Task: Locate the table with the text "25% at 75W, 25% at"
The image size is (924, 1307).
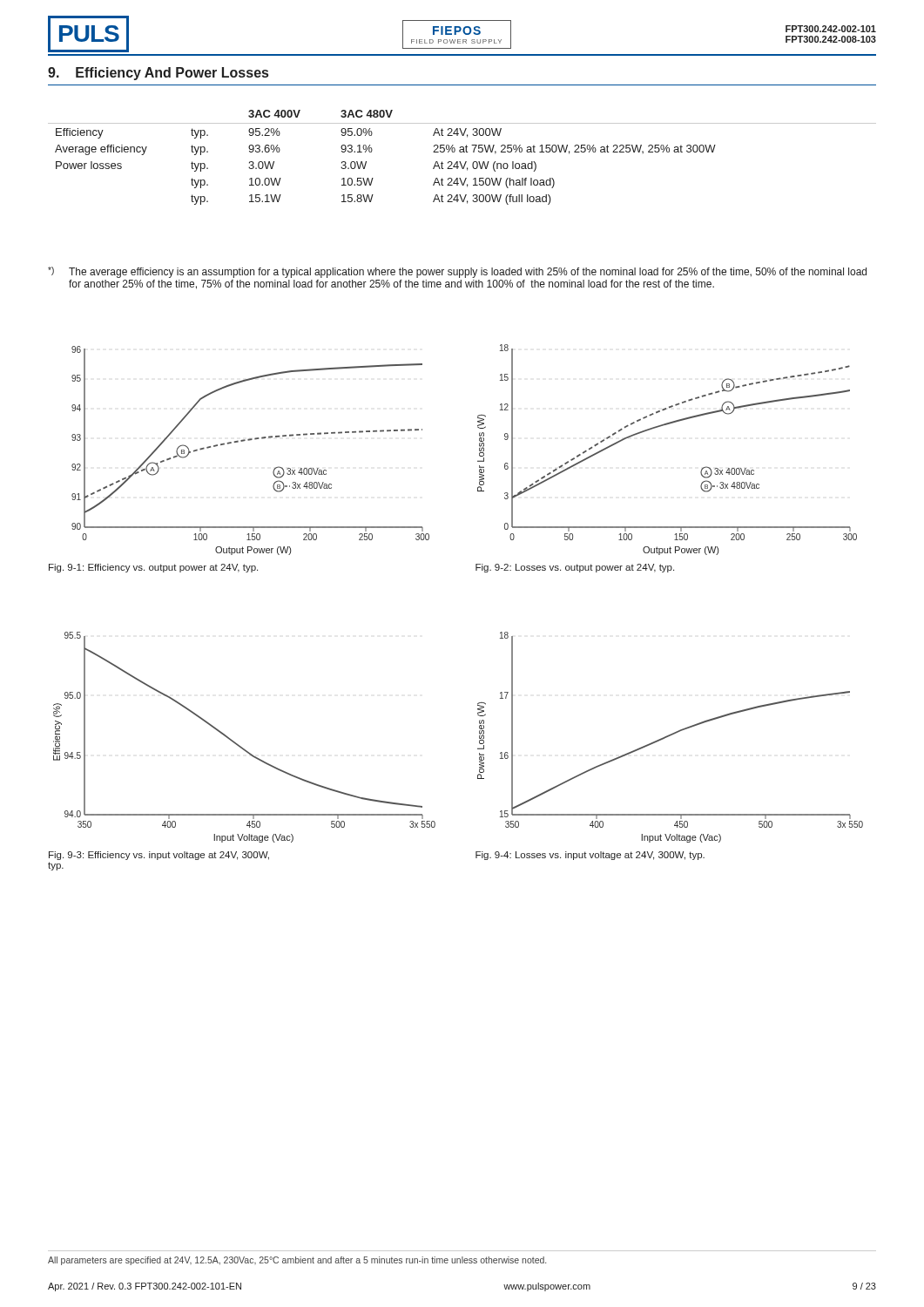Action: pyautogui.click(x=462, y=156)
